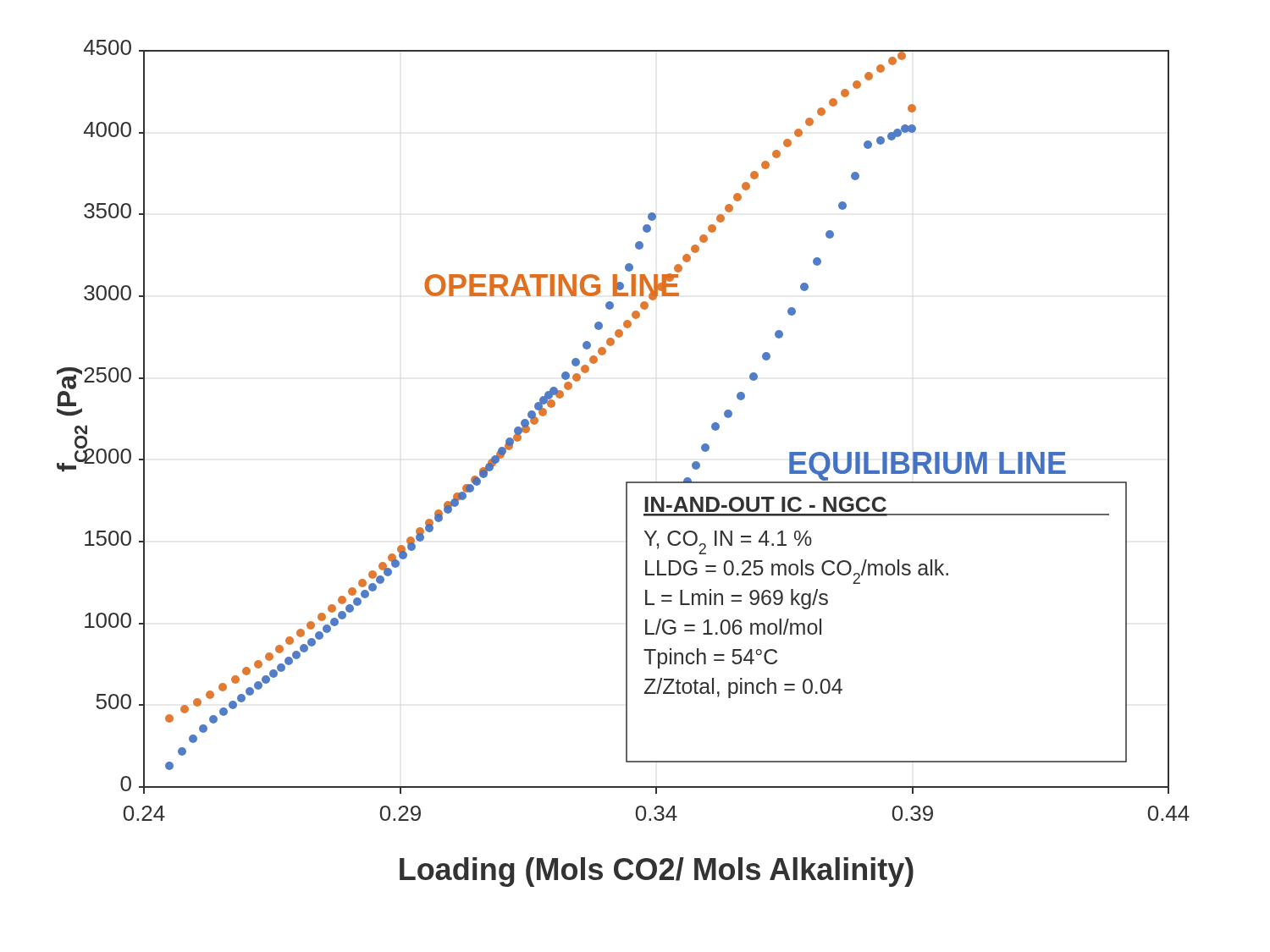Click on the continuous plot

click(x=643, y=474)
